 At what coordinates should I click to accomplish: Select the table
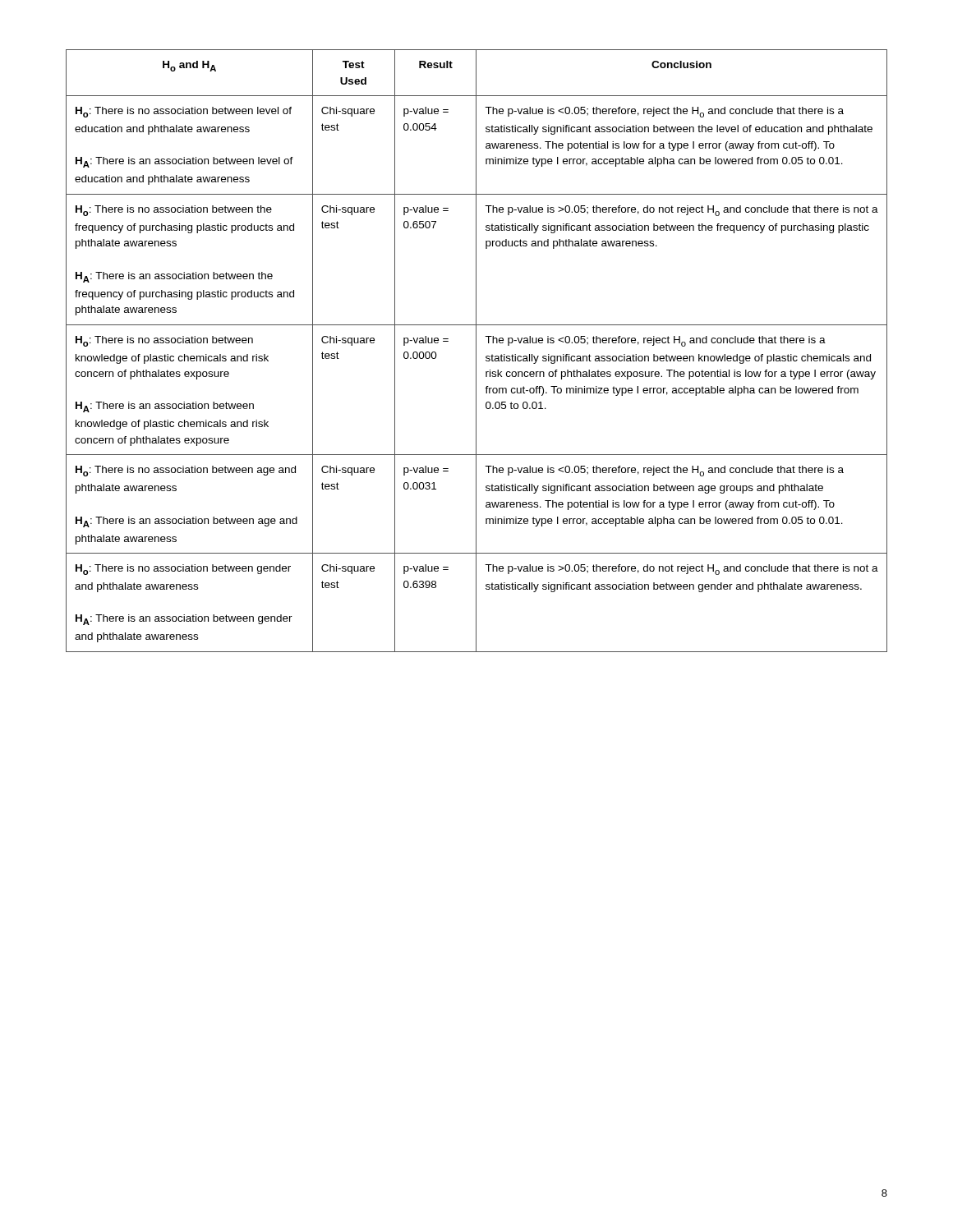coord(476,351)
